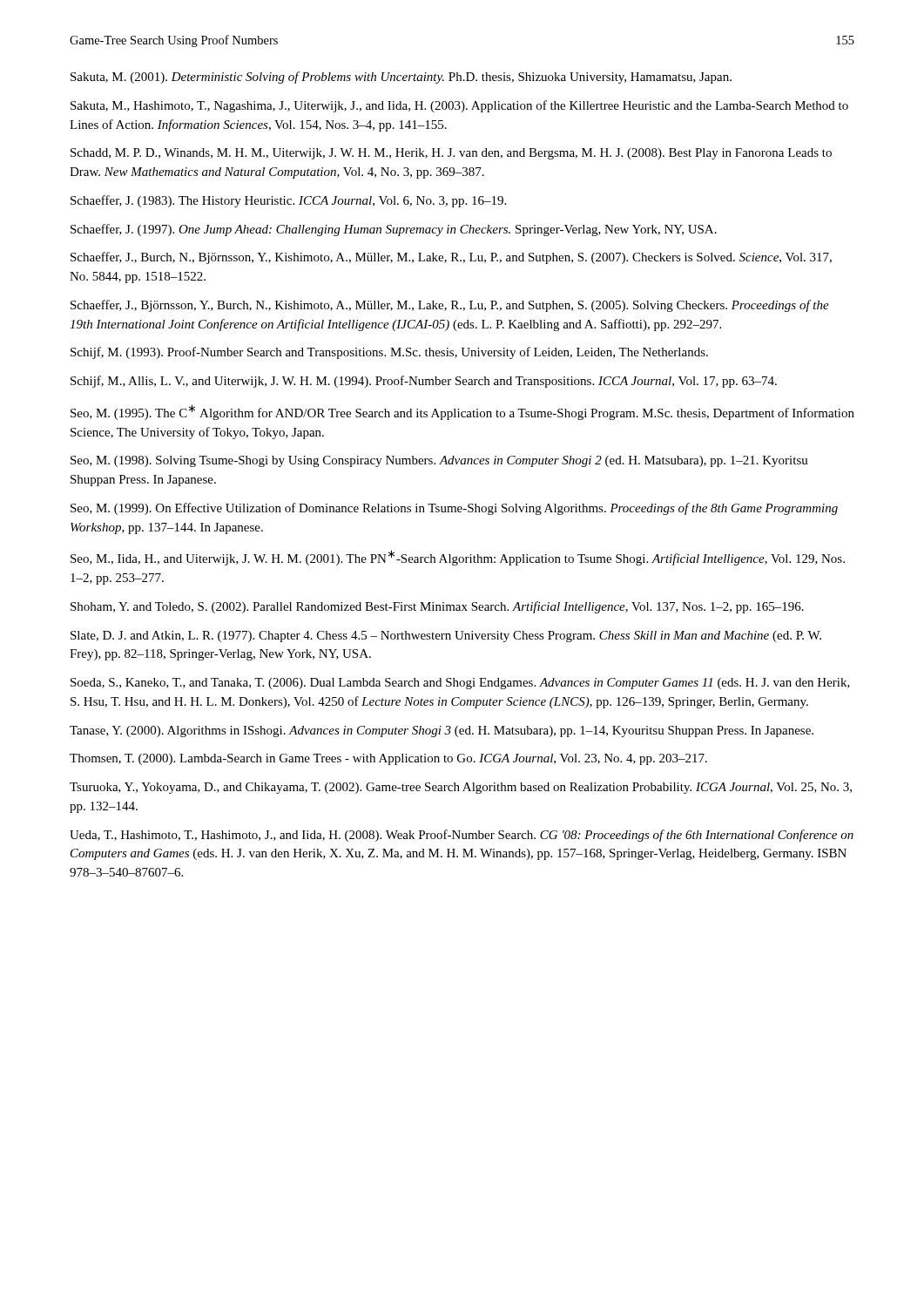Viewport: 924px width, 1307px height.
Task: Select the element starting "Shoham, Y. and Toledo,"
Action: (x=437, y=606)
